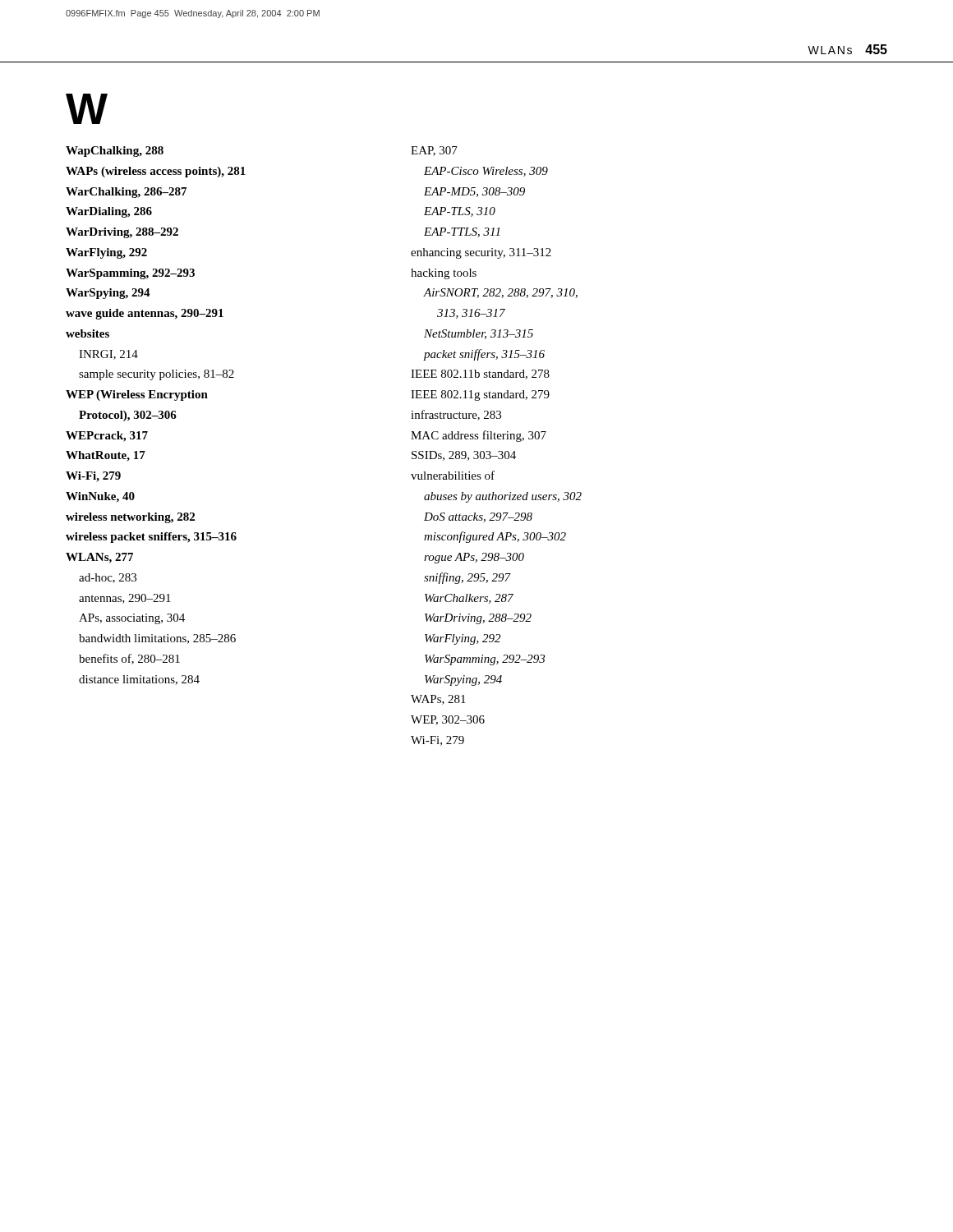Click on the list item that says "NetStumbler, 313–315"
This screenshot has width=953, height=1232.
479,334
